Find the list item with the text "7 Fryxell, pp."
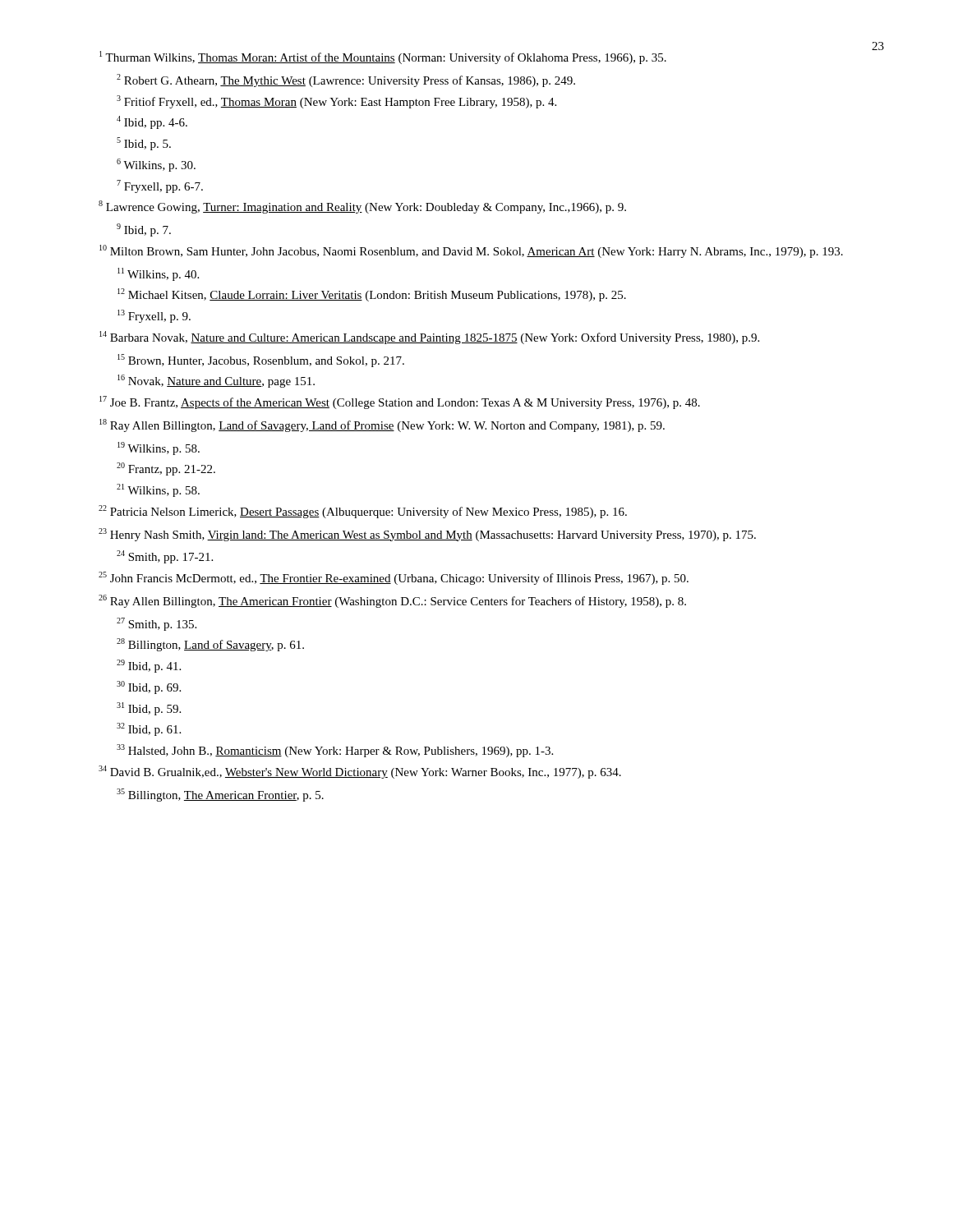Viewport: 958px width, 1232px height. tap(160, 185)
